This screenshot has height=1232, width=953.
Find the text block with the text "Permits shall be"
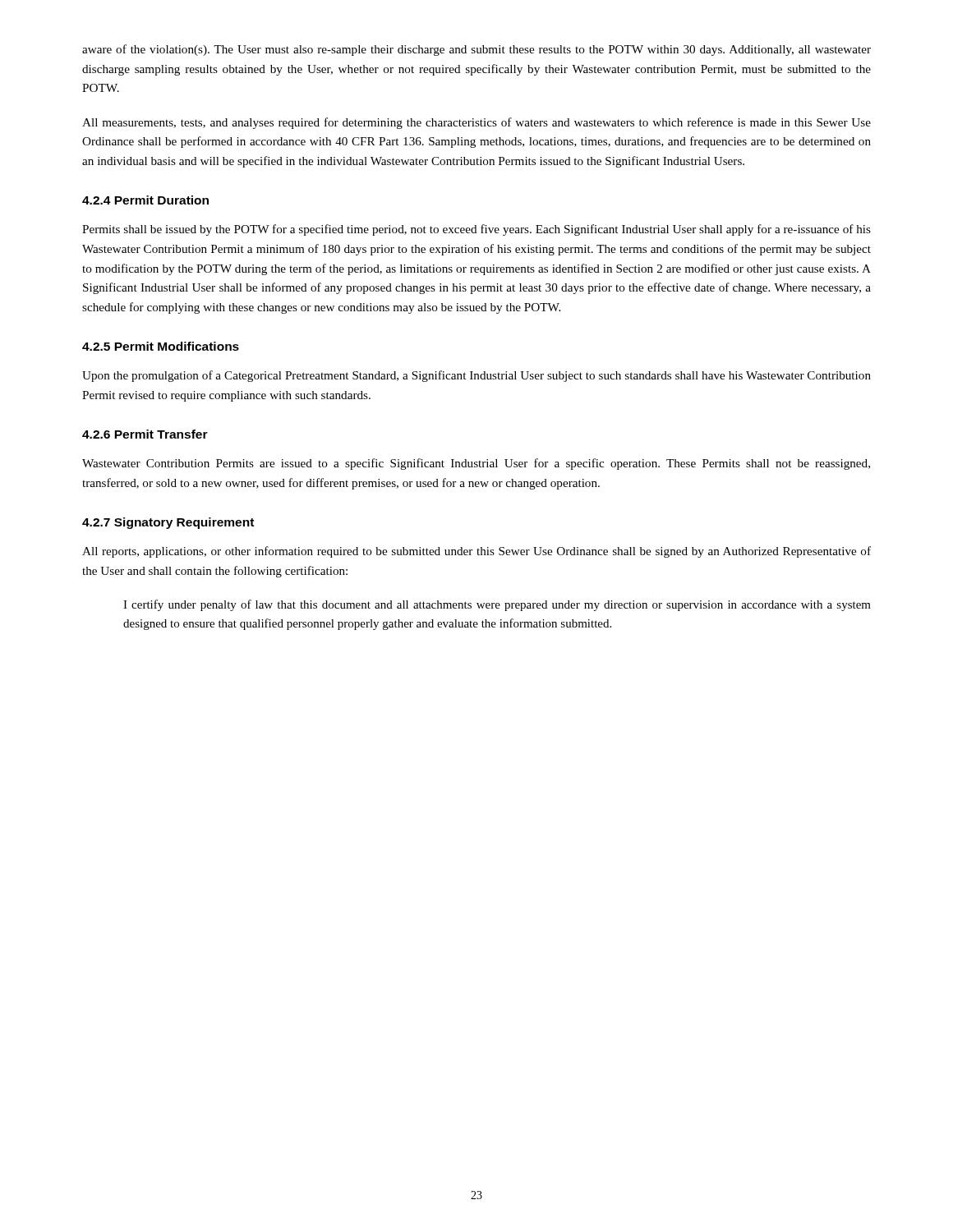coord(476,268)
